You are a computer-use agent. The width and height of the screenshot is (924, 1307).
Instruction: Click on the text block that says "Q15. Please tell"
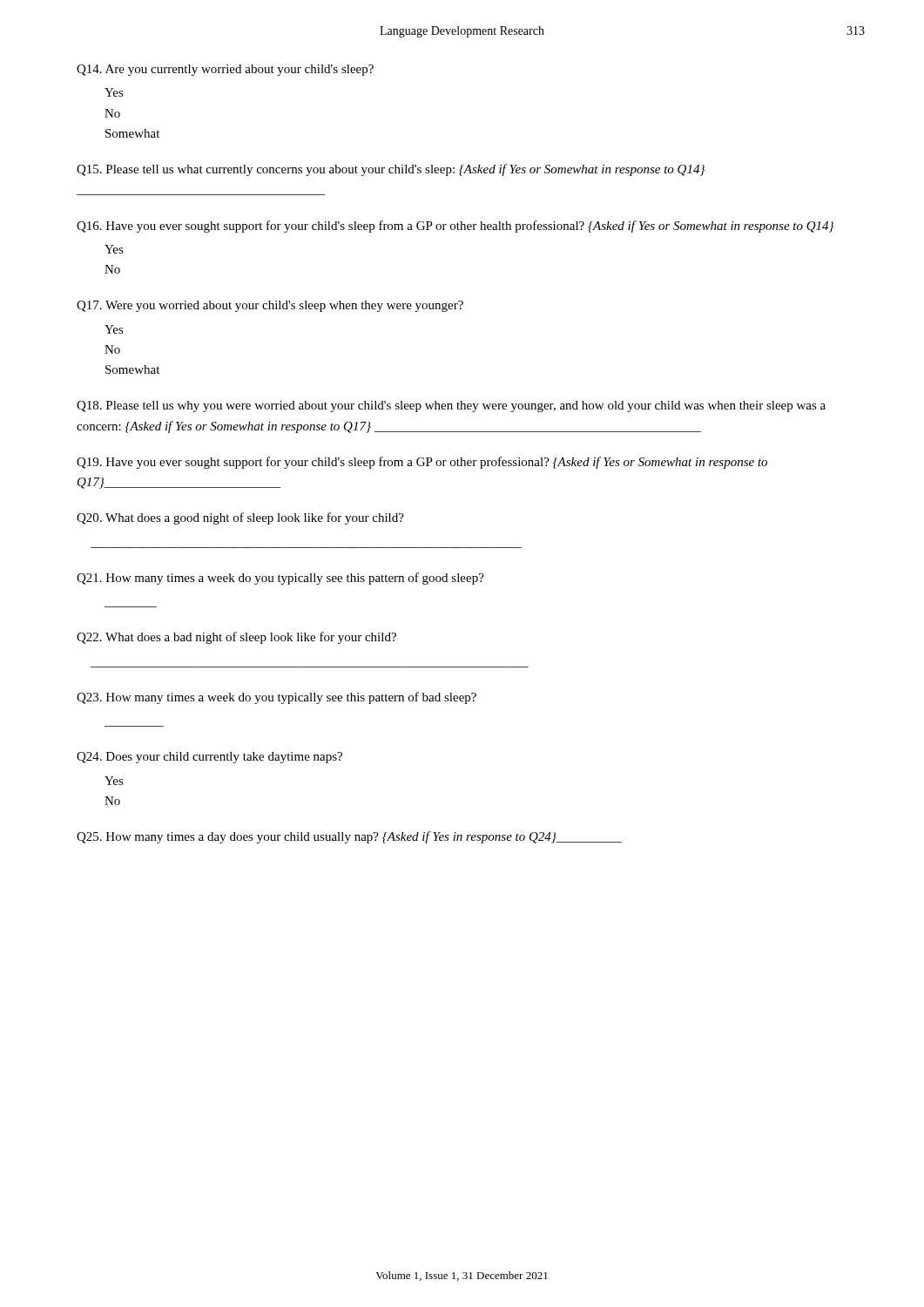point(462,180)
